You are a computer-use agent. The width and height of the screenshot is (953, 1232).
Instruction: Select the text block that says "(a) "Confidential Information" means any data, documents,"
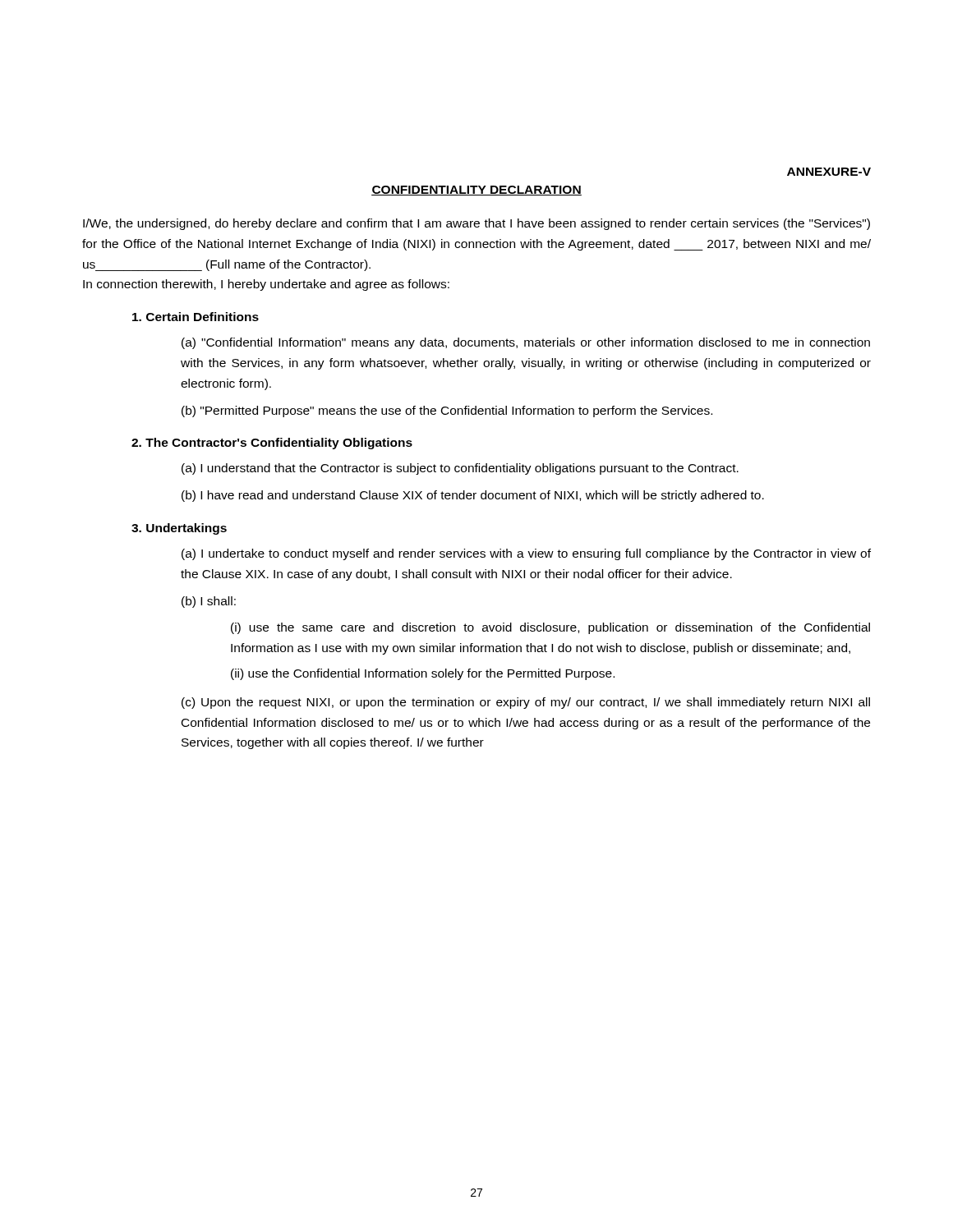pyautogui.click(x=526, y=363)
